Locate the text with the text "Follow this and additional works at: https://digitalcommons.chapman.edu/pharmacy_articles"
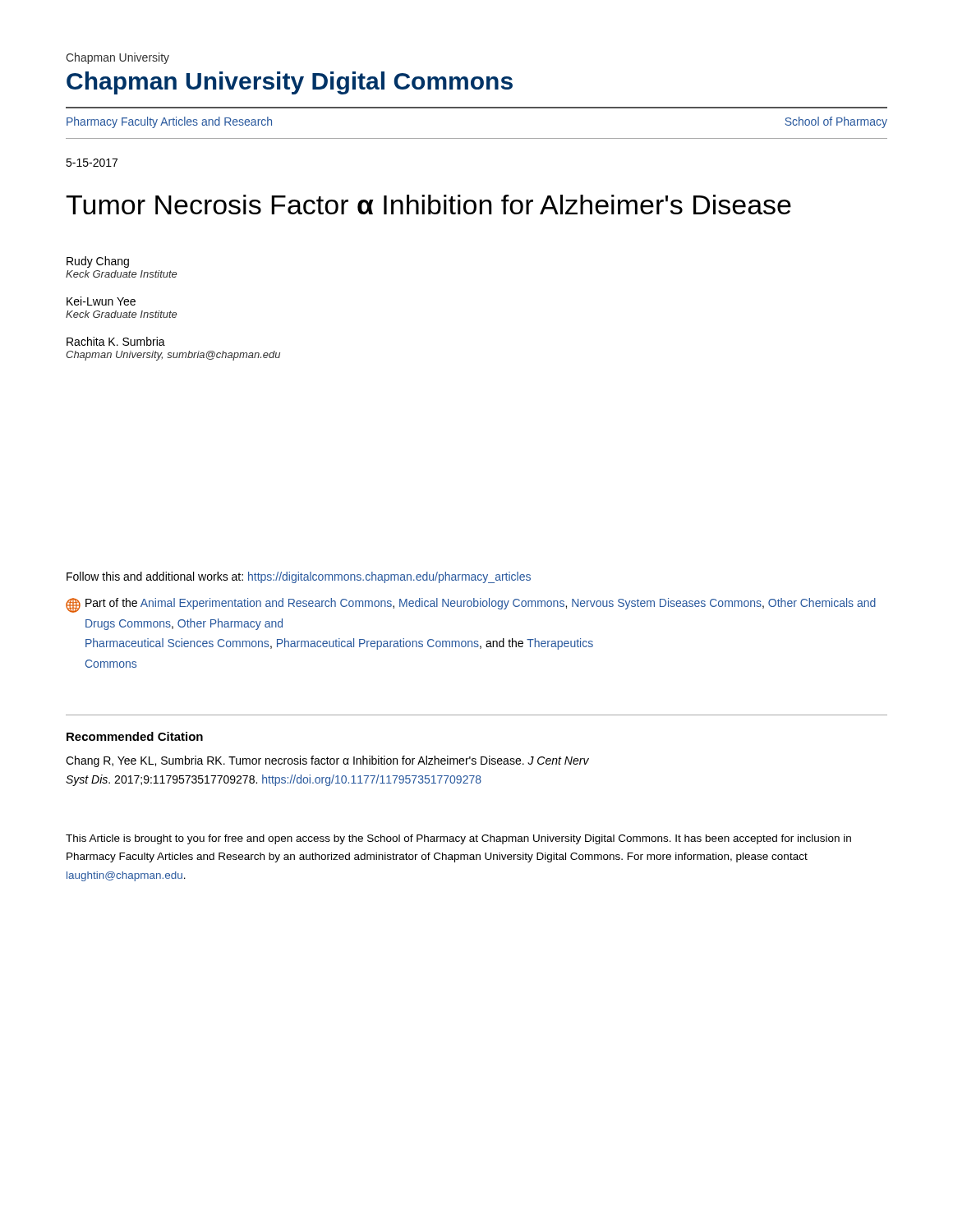 coord(298,577)
